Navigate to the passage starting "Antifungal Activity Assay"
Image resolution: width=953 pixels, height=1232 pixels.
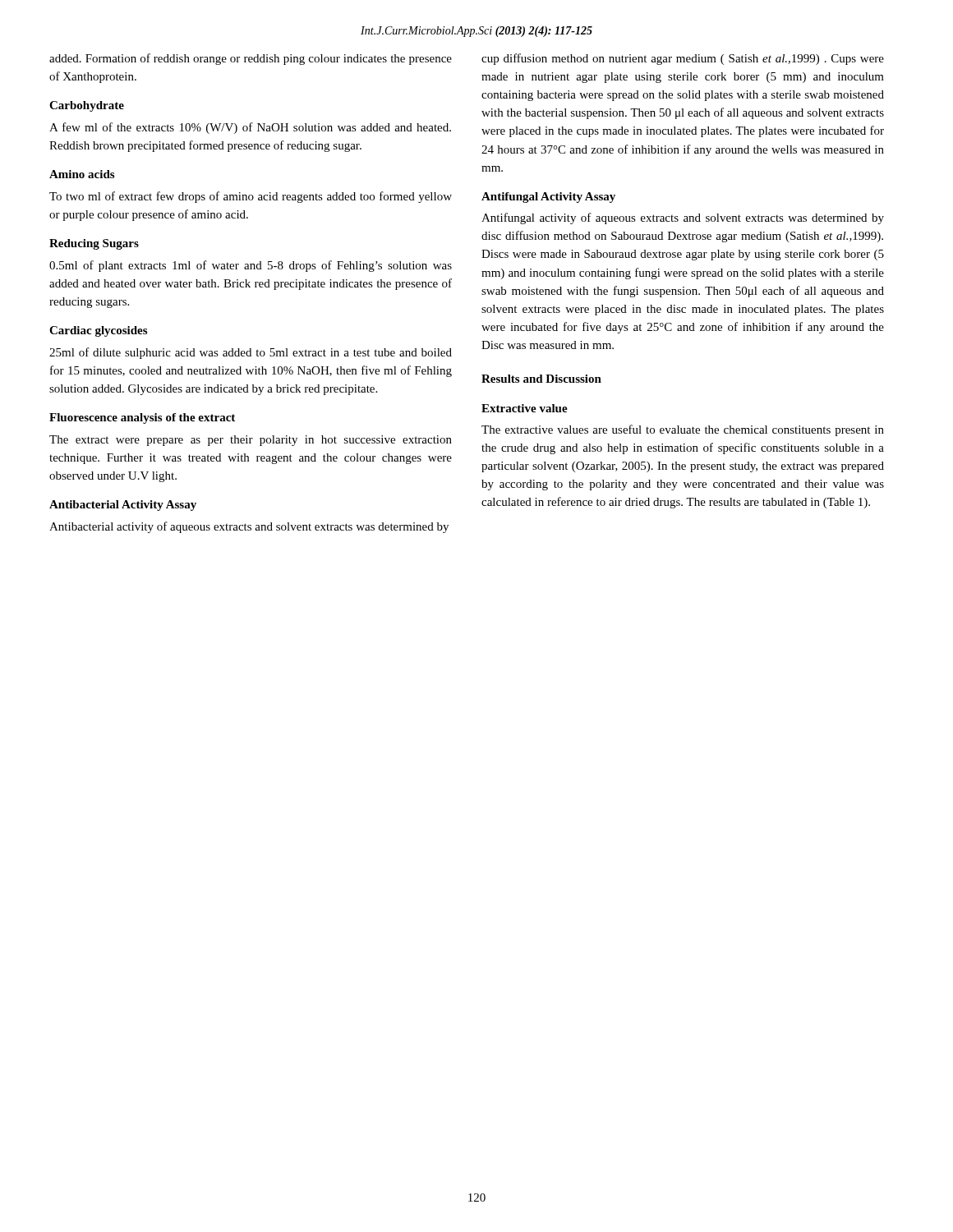(549, 196)
